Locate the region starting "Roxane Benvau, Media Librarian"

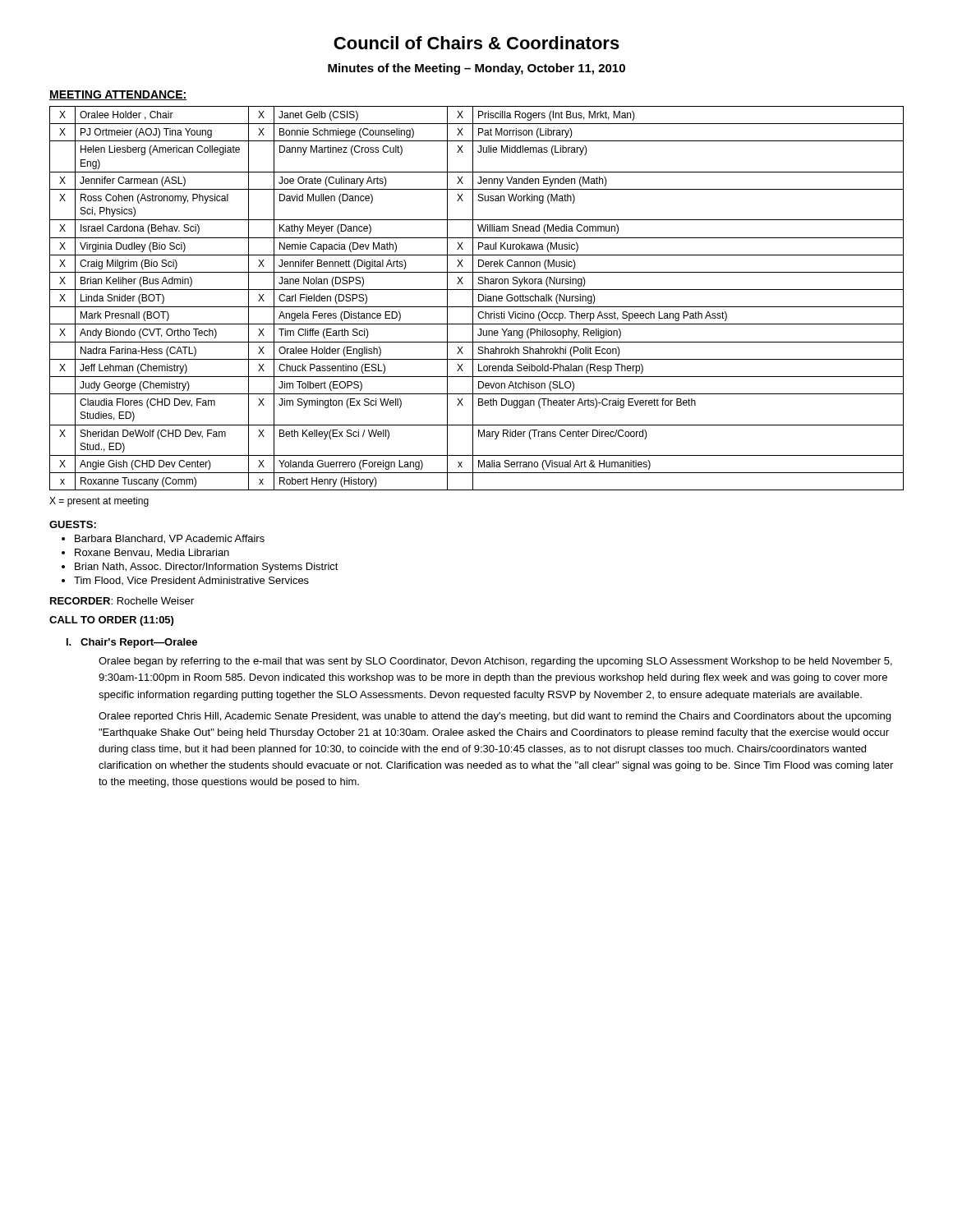click(x=152, y=553)
